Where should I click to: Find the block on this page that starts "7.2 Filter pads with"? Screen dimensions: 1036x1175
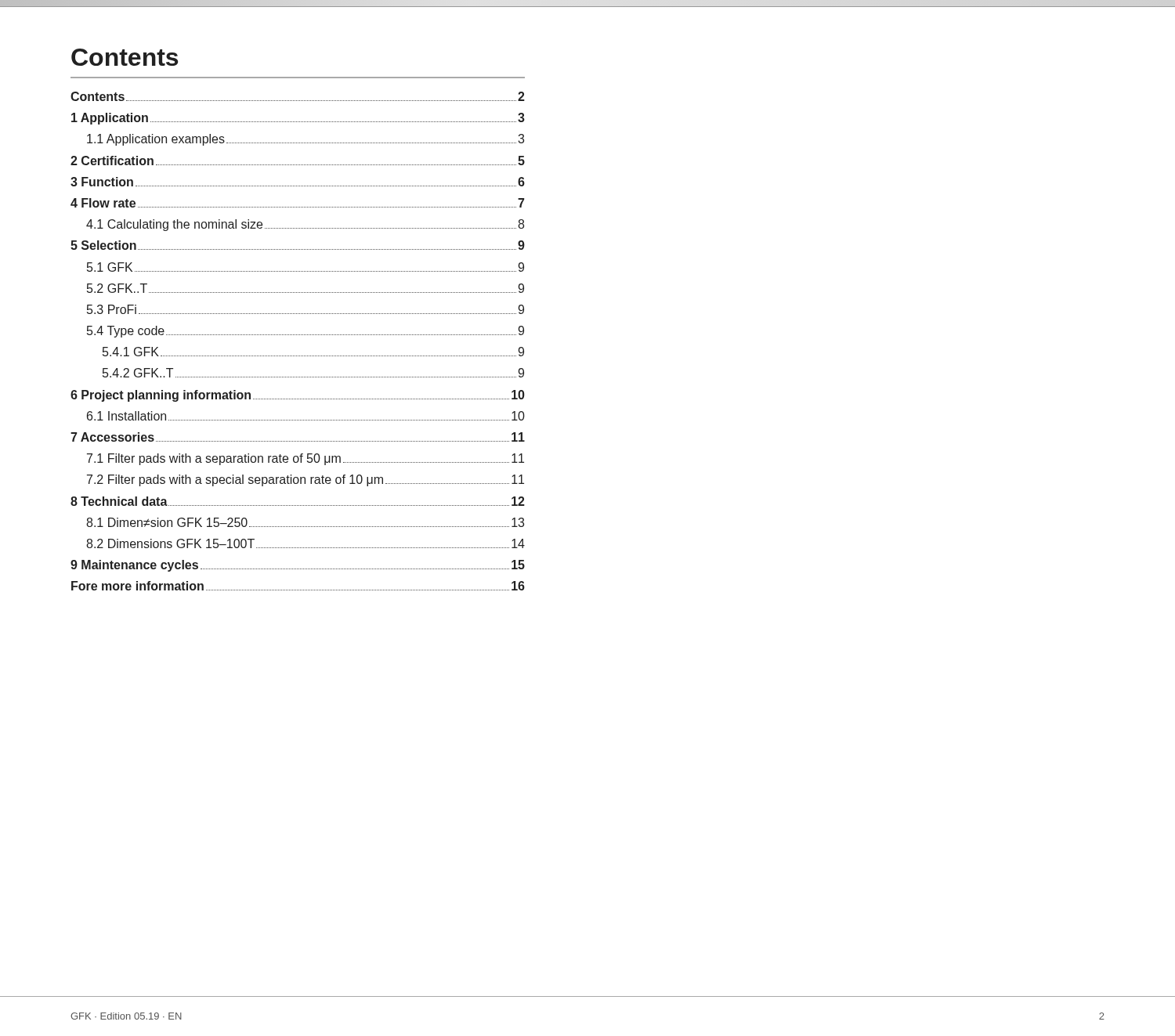tap(306, 480)
